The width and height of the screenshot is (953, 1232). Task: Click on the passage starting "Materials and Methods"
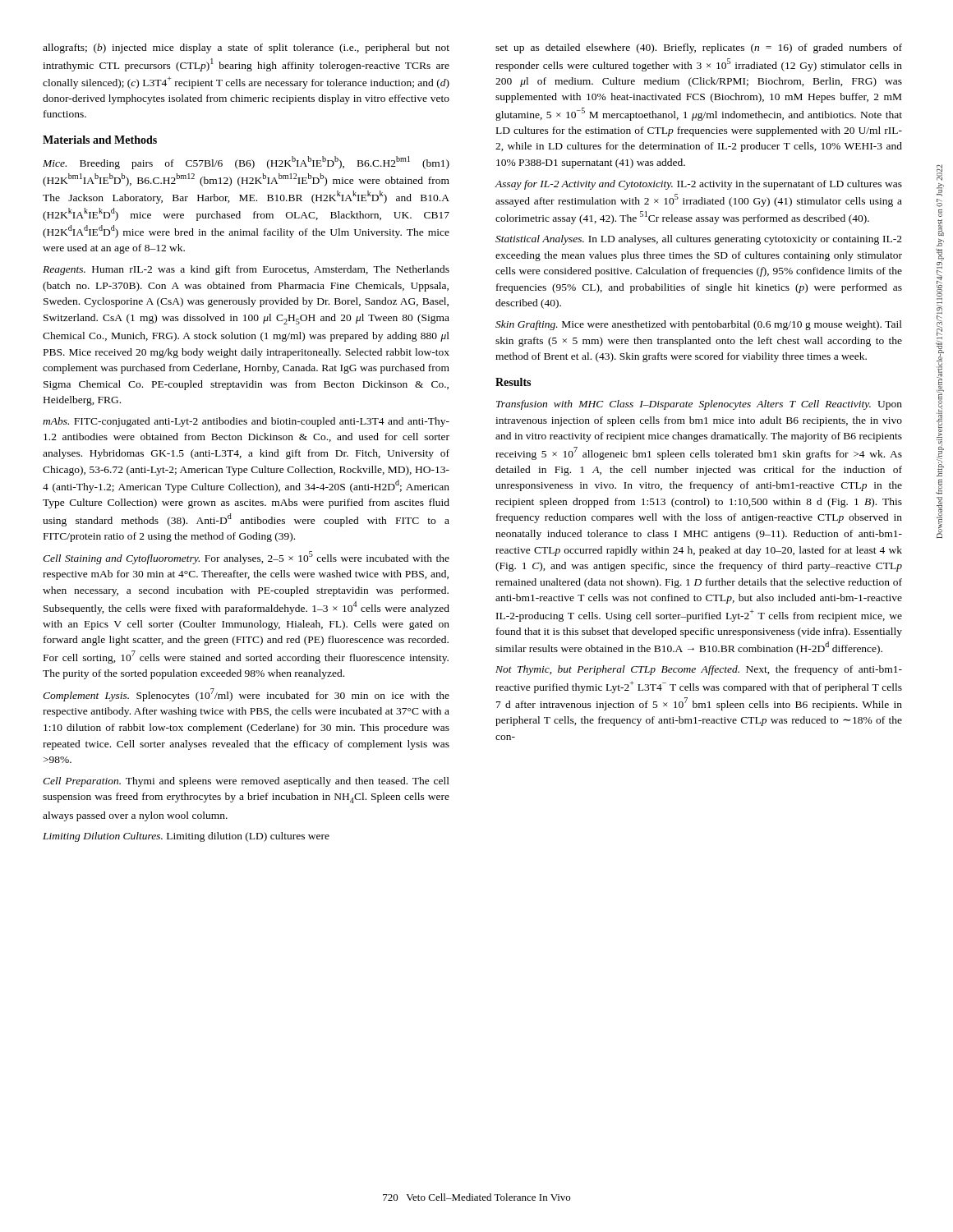tap(100, 140)
